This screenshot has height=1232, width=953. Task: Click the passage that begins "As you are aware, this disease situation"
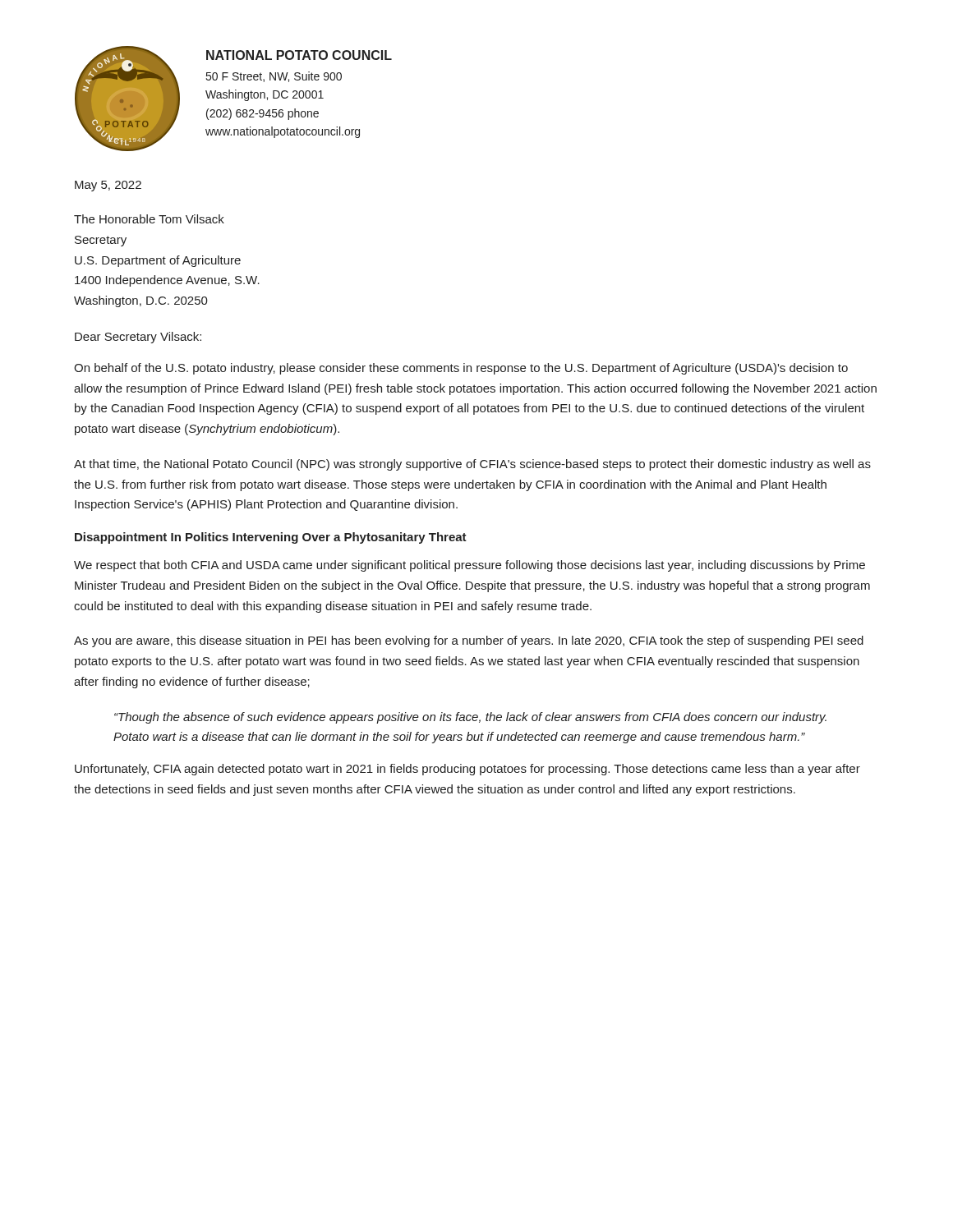[x=469, y=661]
